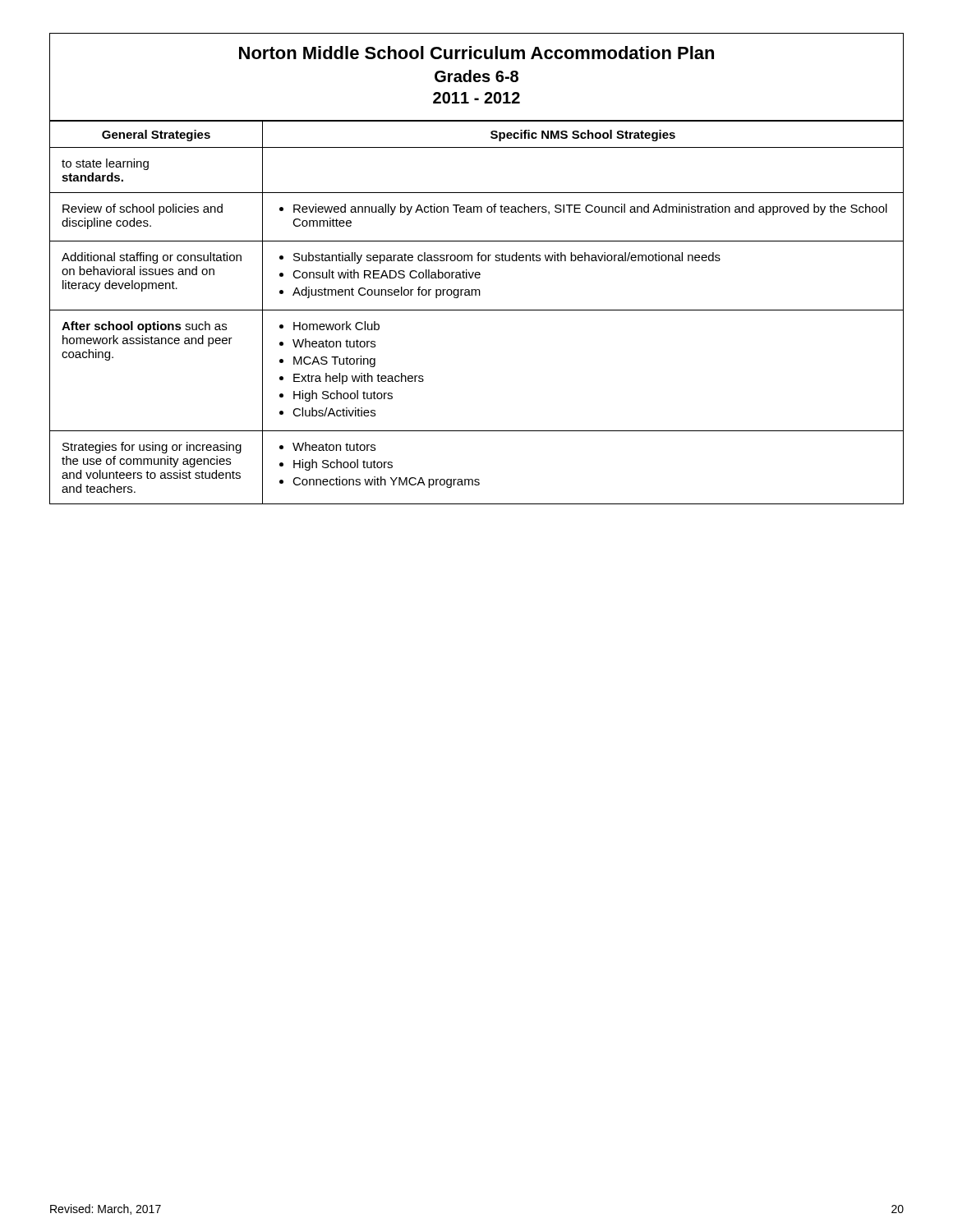The image size is (953, 1232).
Task: Click on the table containing "Substantially separate classroom for"
Action: [x=476, y=312]
